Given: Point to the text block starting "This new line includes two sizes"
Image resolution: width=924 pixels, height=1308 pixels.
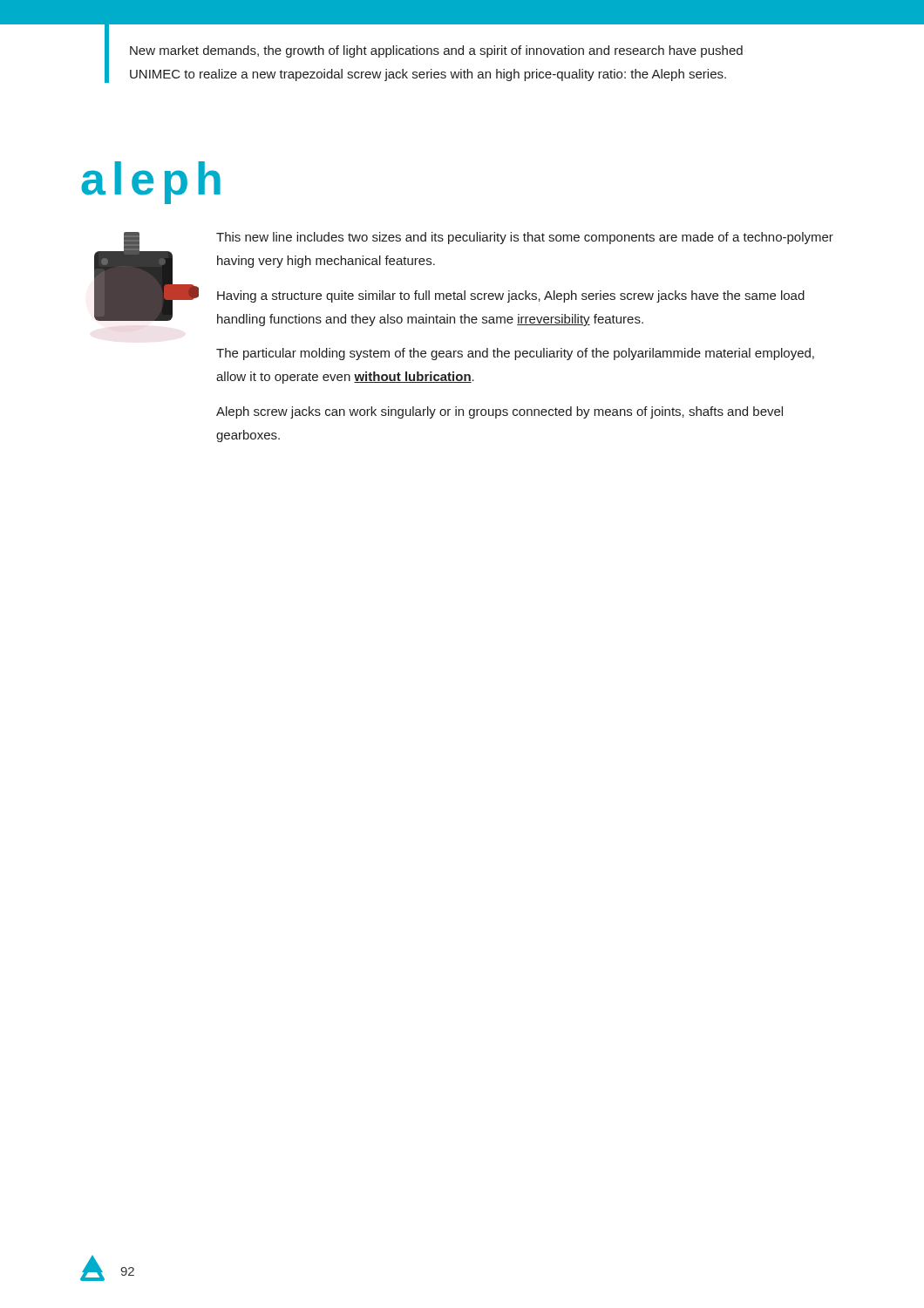Looking at the screenshot, I should [x=529, y=336].
